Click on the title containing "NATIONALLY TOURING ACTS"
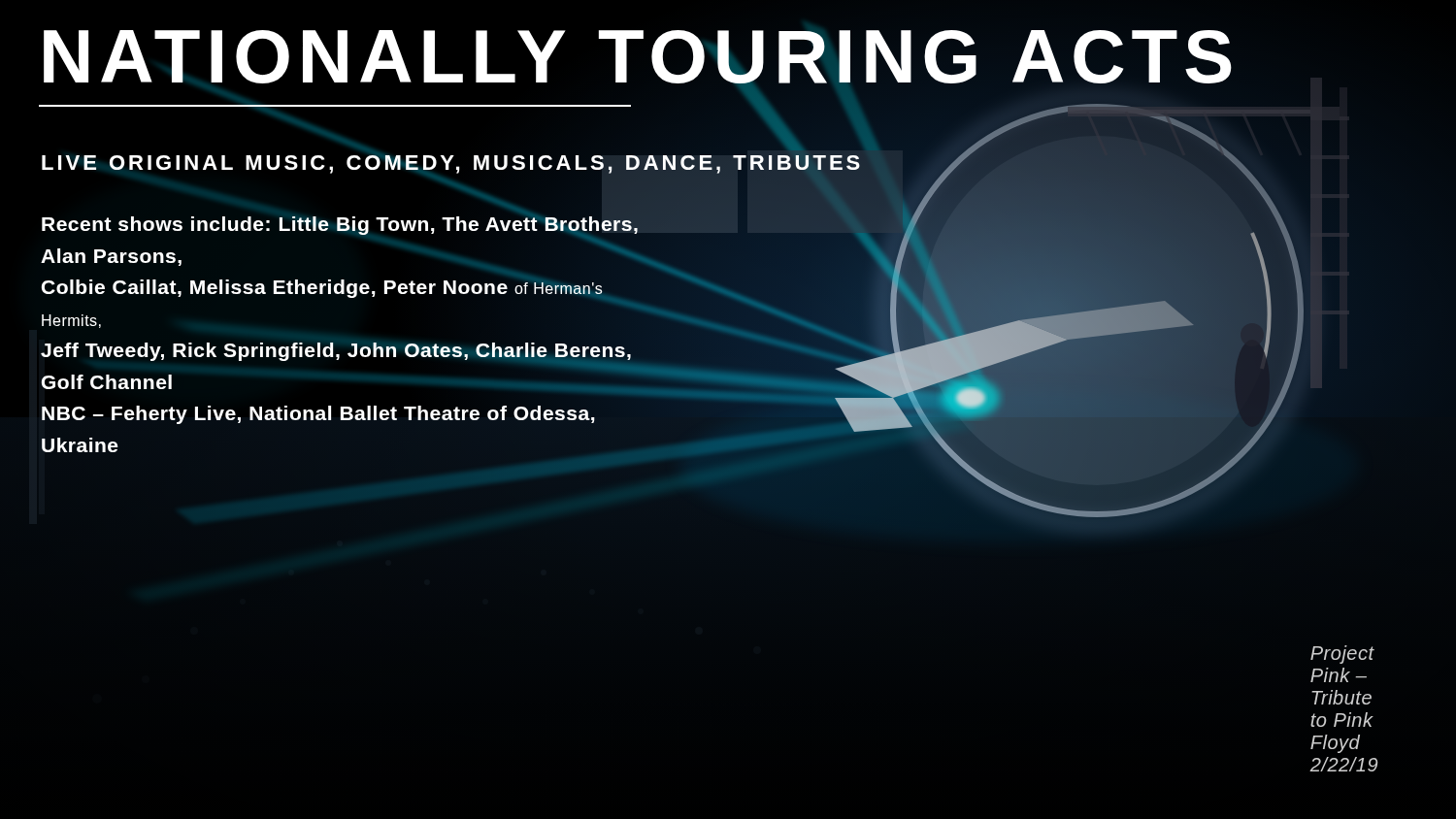Image resolution: width=1456 pixels, height=819 pixels. click(x=639, y=62)
